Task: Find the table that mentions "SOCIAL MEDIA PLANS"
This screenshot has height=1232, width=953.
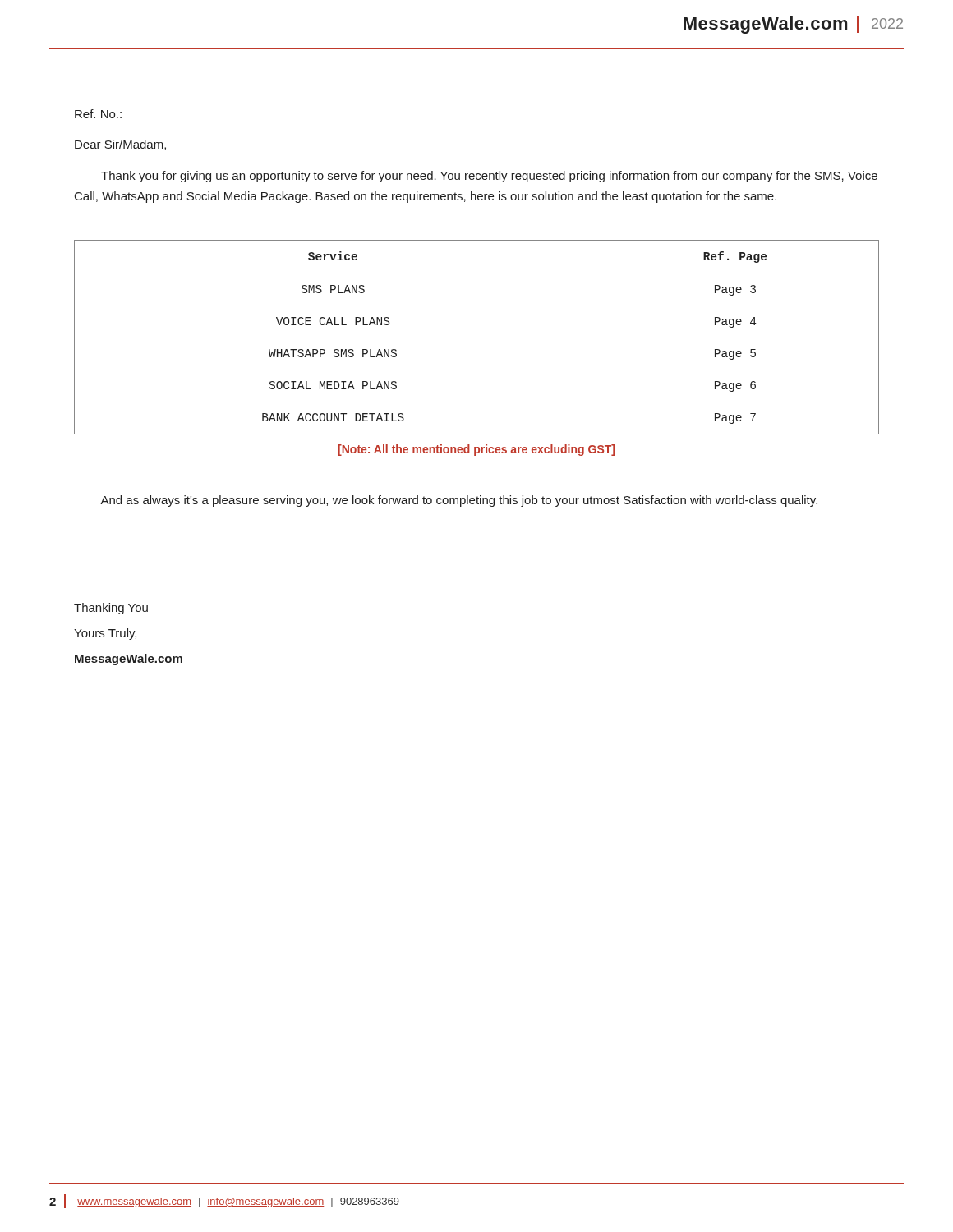Action: click(476, 337)
